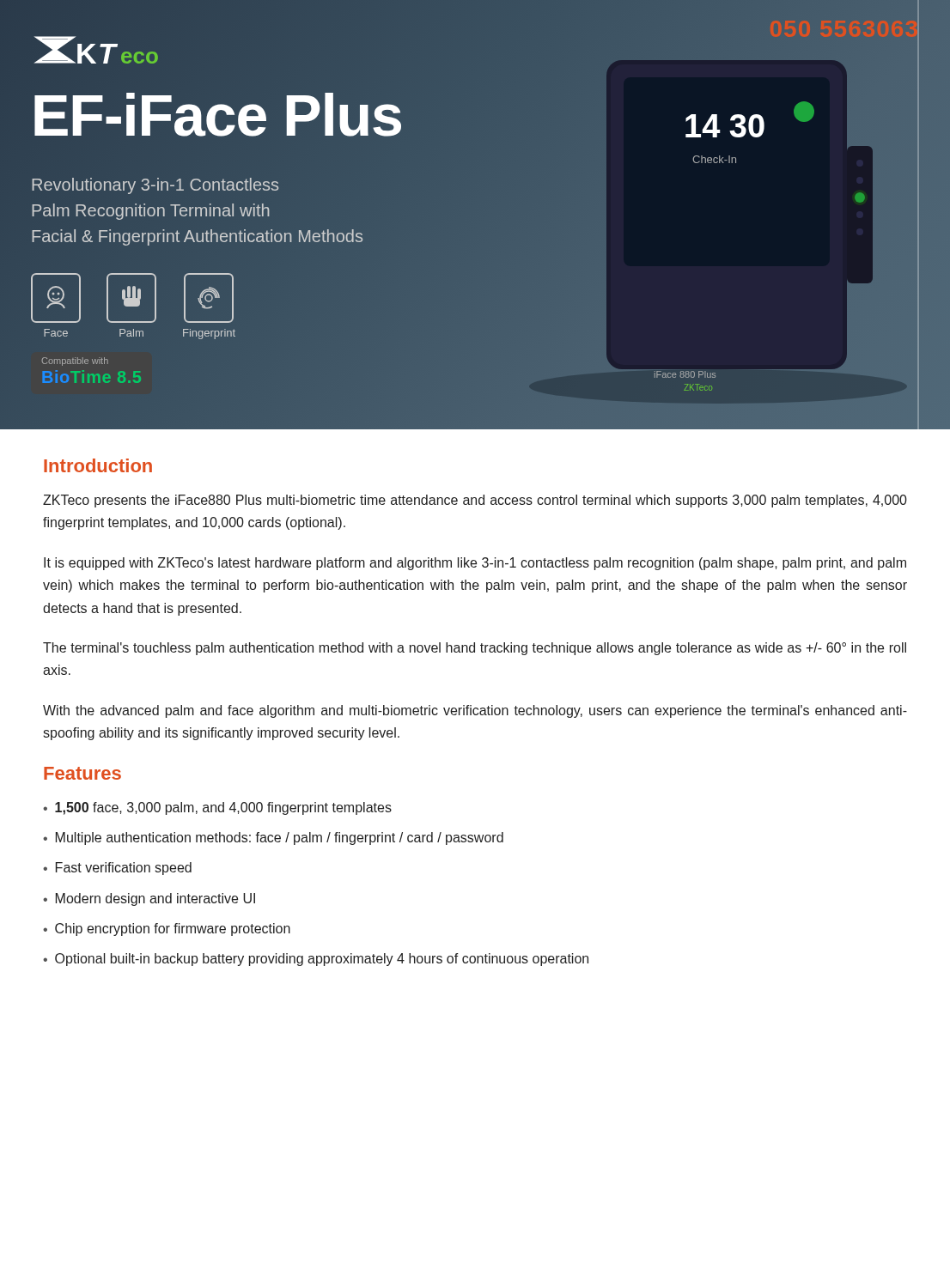Find the block on this page that starts "• Optional built-in backup battery providing approximately"

click(316, 960)
